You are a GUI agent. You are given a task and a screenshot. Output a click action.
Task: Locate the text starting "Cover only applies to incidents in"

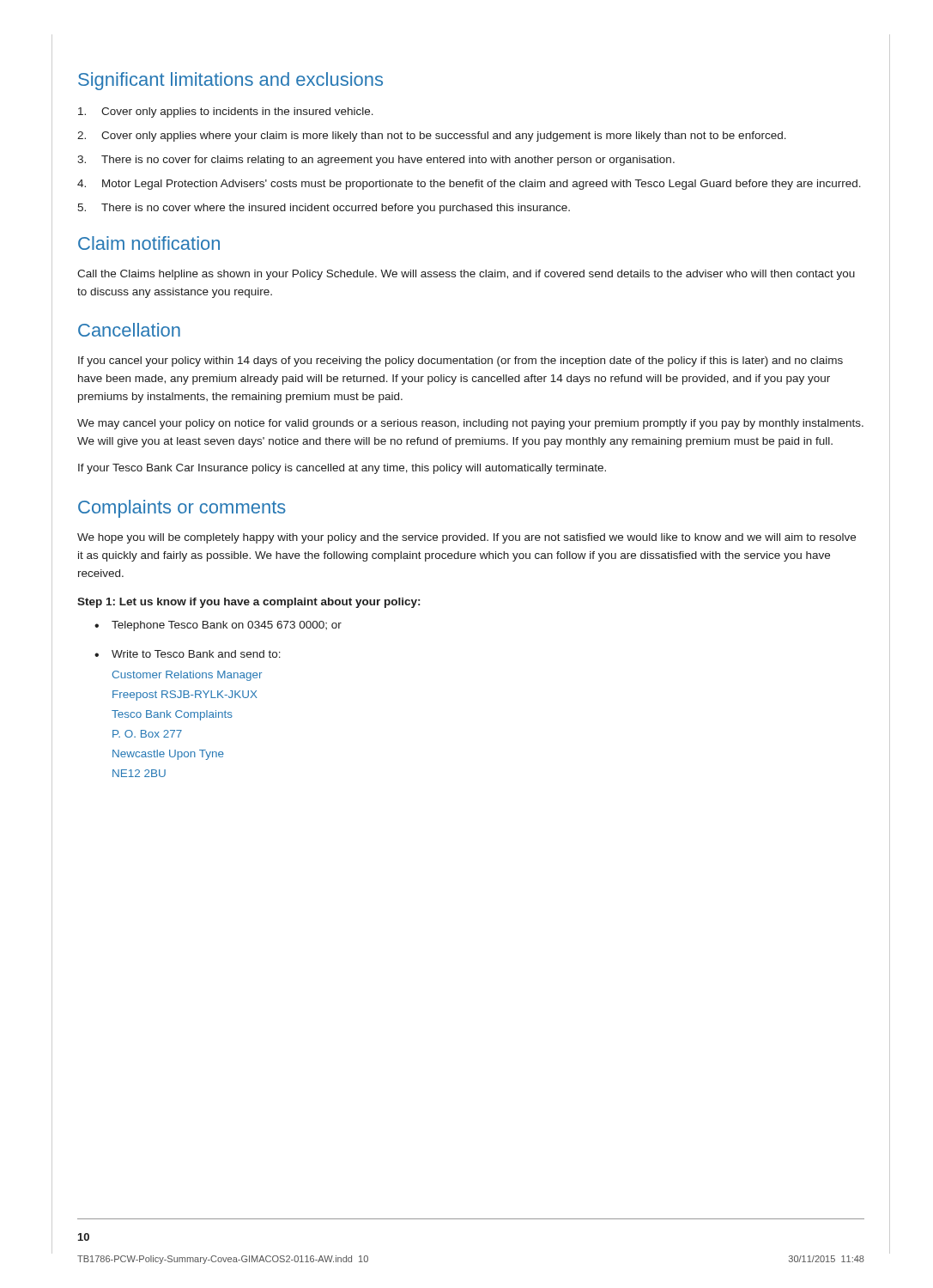[226, 112]
